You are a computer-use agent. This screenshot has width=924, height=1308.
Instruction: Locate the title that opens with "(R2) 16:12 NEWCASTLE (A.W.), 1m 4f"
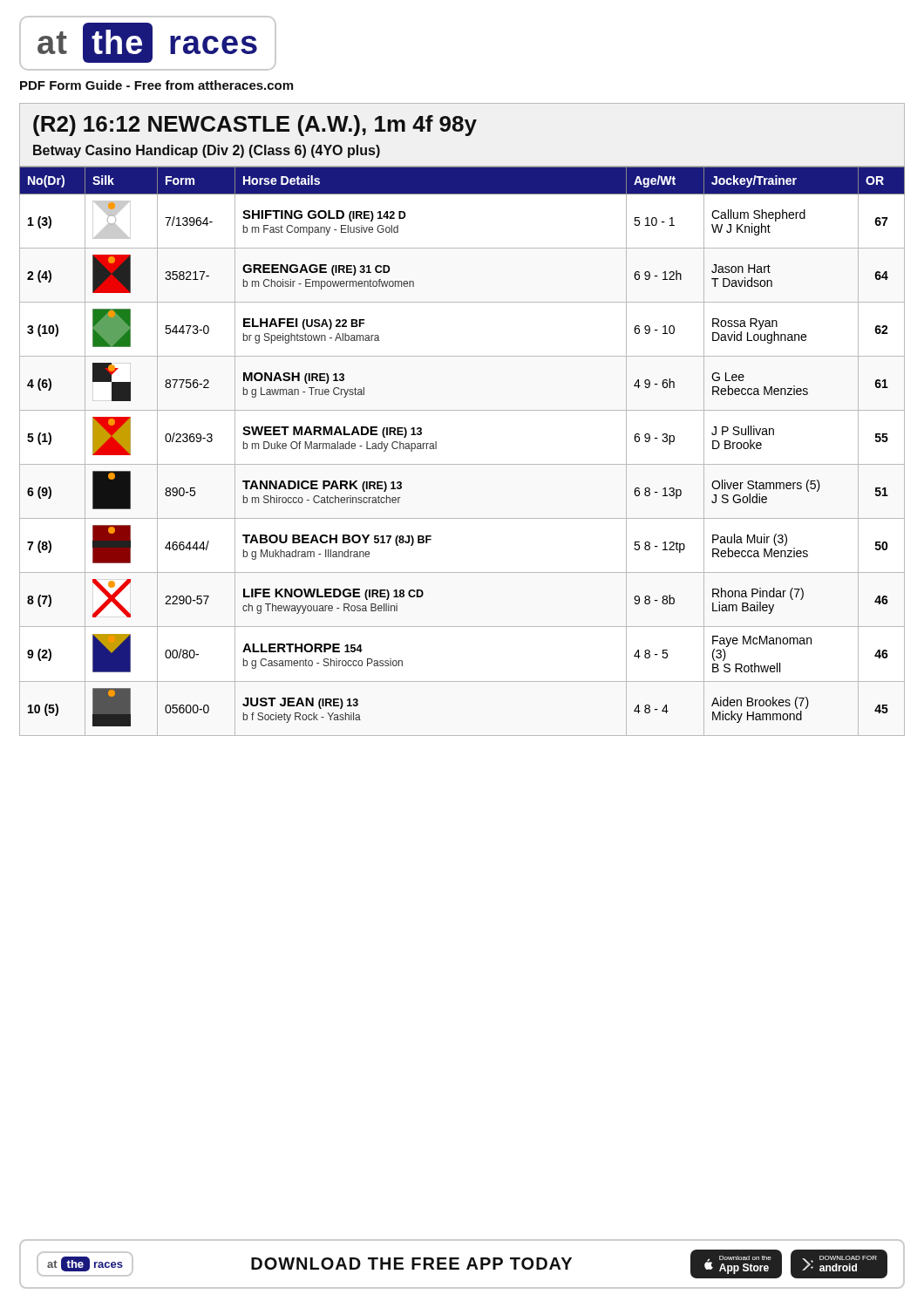[462, 124]
